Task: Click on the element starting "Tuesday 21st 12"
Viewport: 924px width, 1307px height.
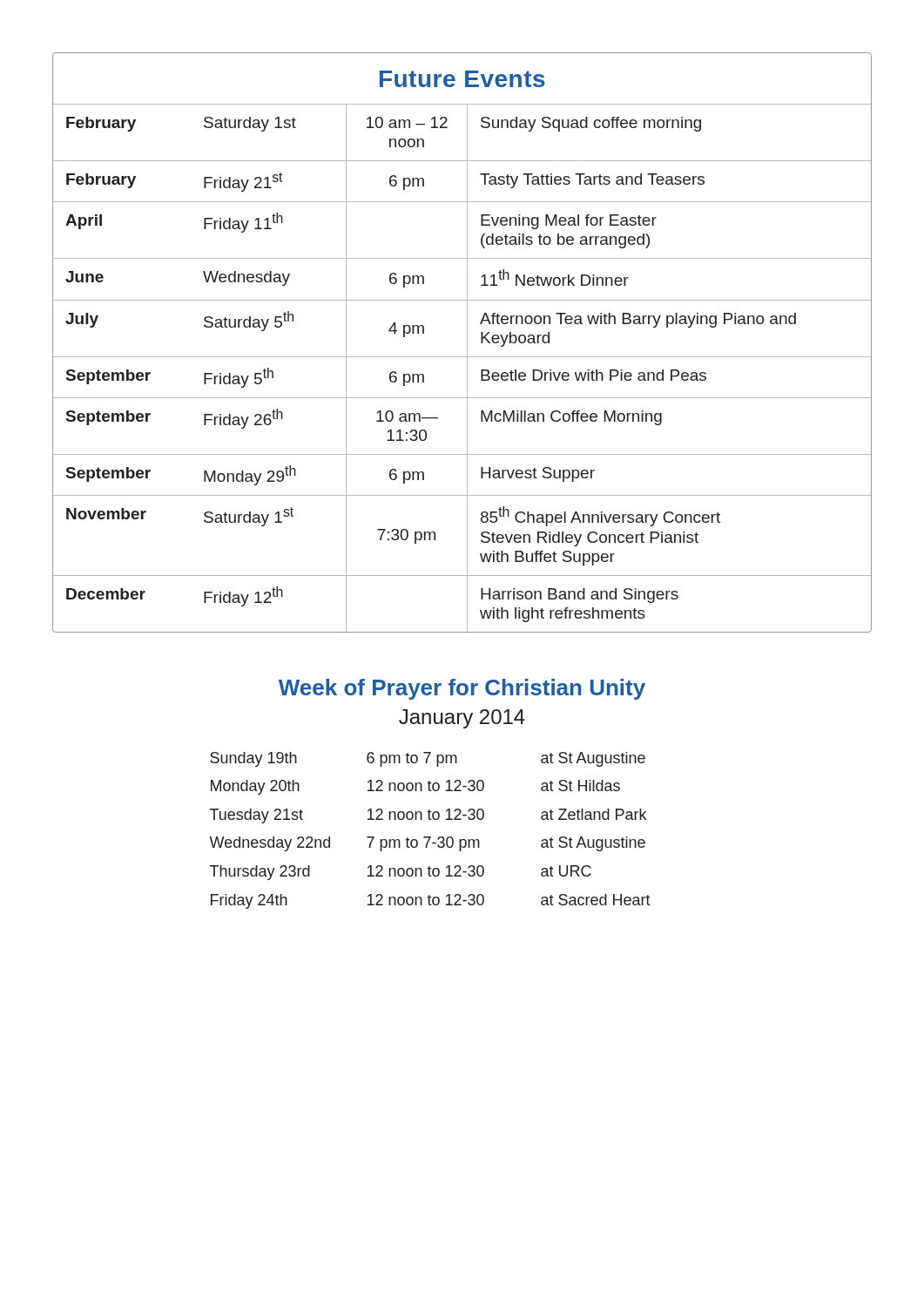Action: point(462,815)
